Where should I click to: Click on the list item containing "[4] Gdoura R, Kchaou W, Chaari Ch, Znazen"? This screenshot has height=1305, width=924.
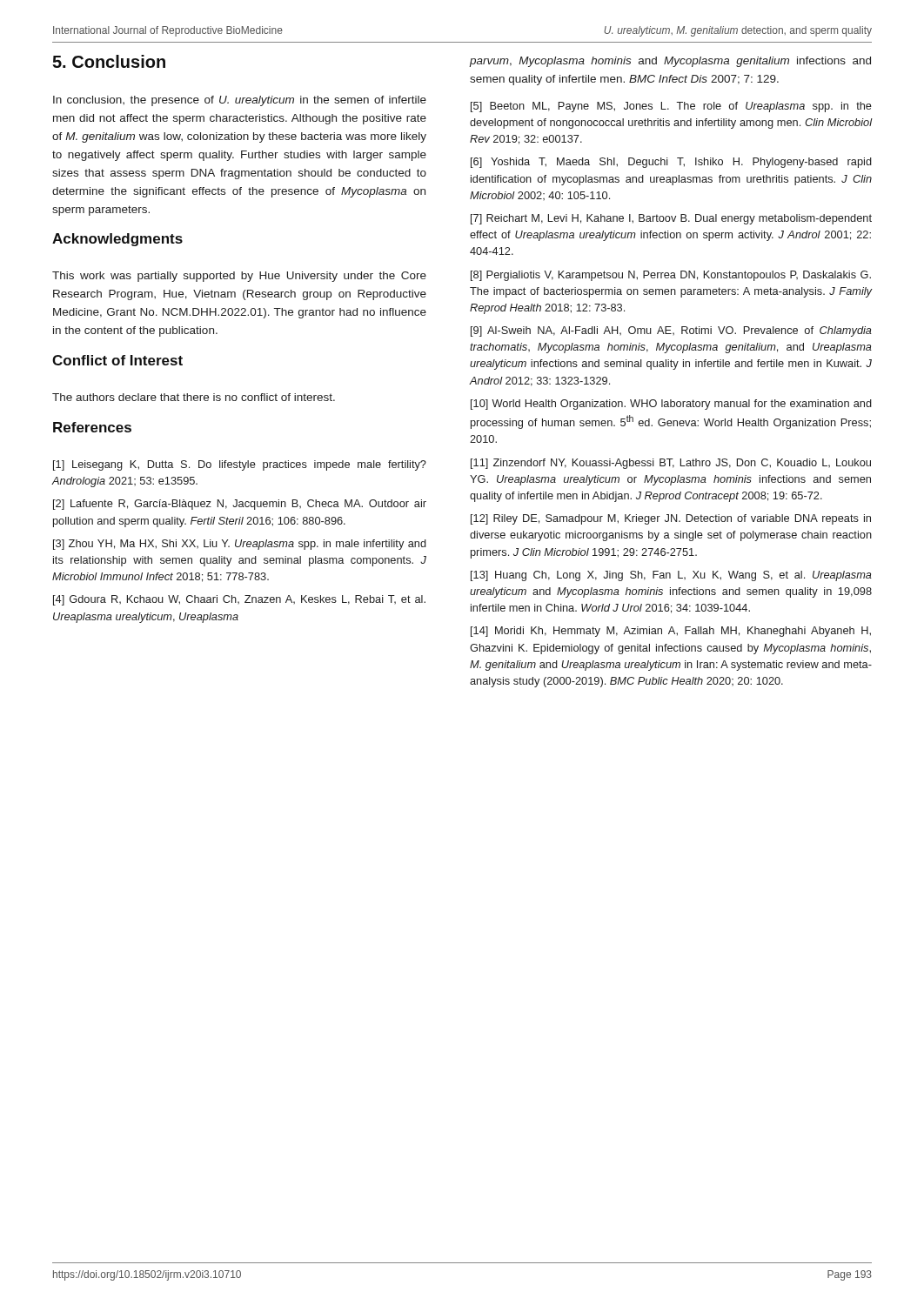[239, 608]
